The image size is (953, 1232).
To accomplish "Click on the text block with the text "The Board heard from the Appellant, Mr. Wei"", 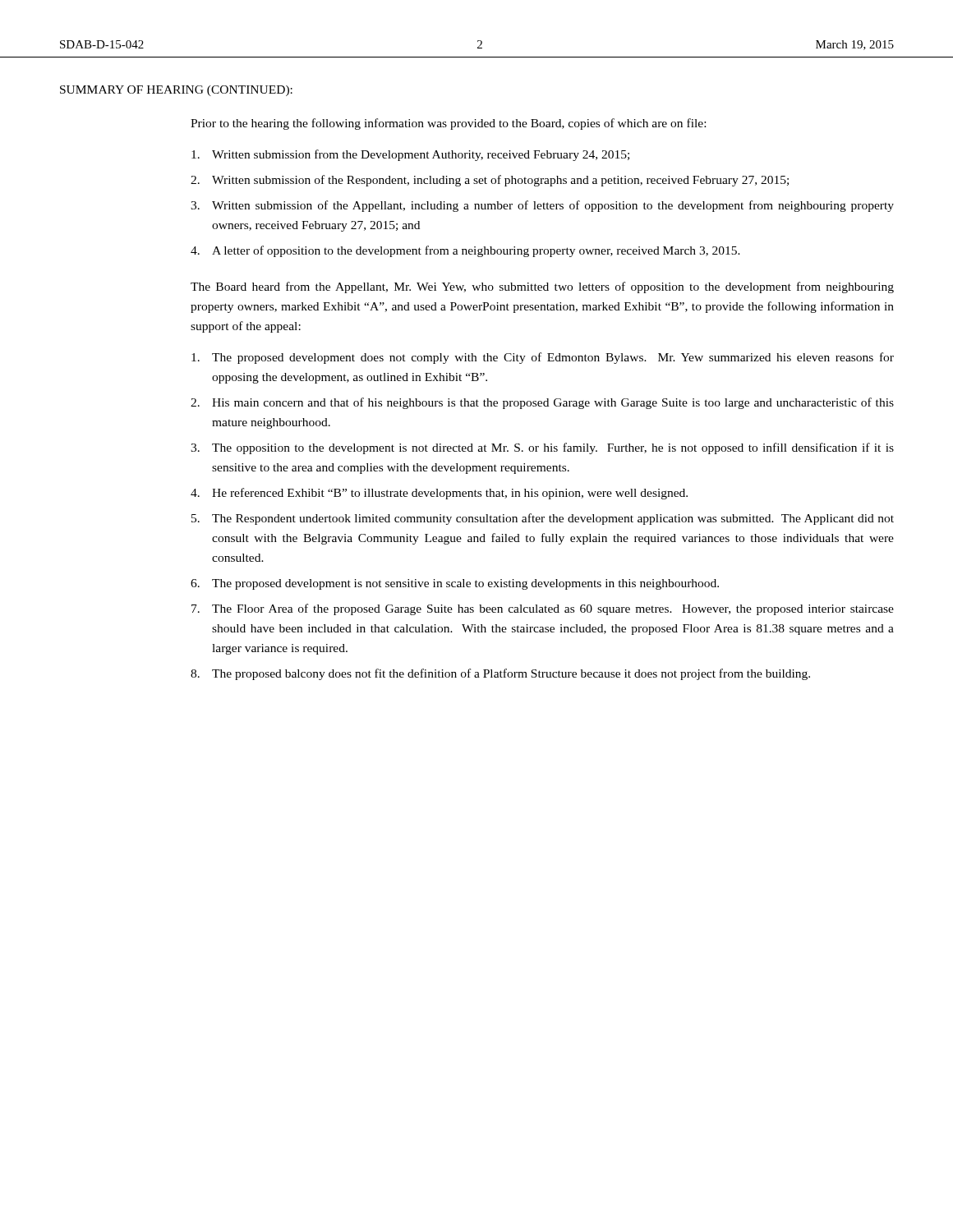I will (542, 306).
